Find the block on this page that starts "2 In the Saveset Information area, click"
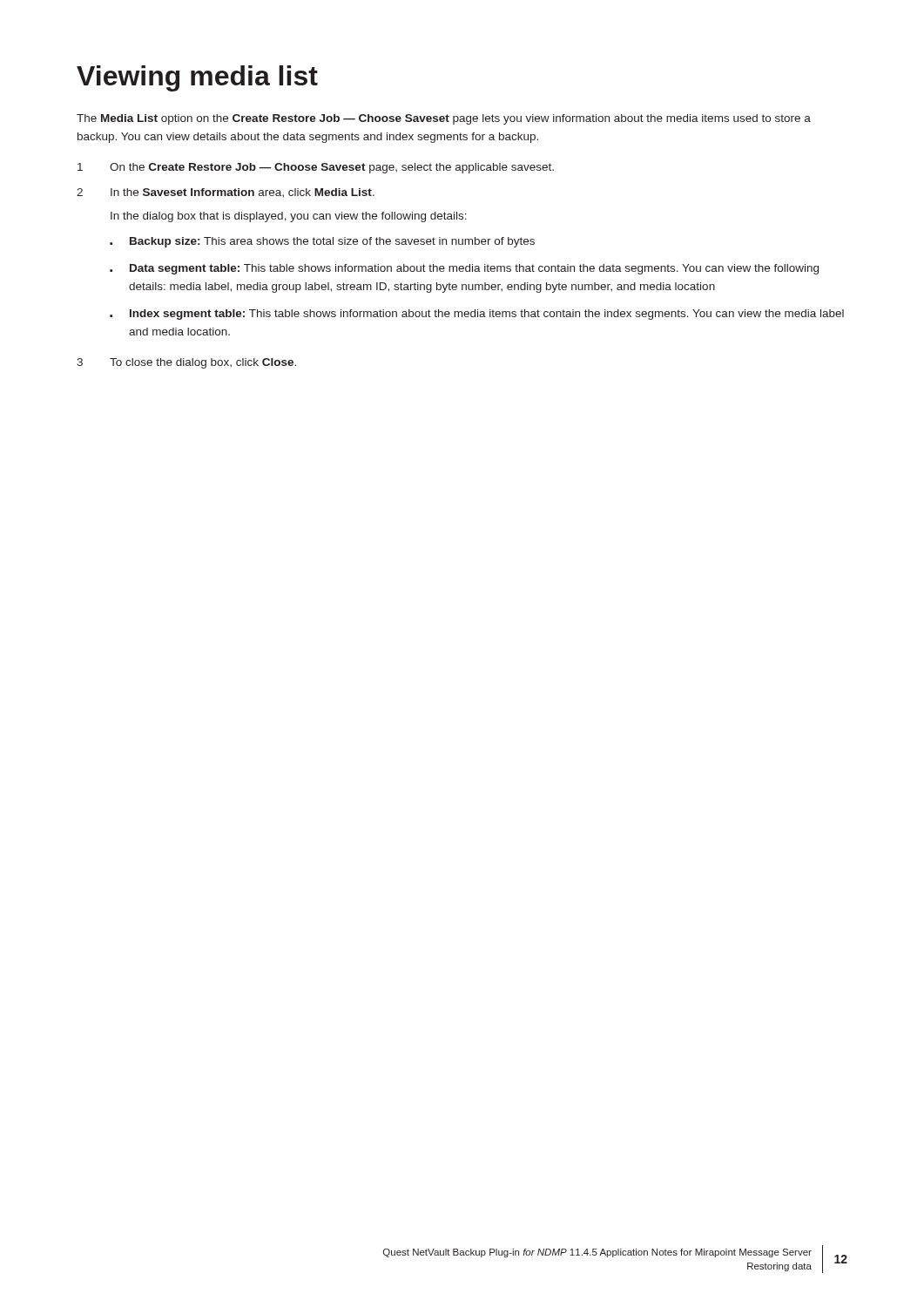This screenshot has height=1307, width=924. pos(462,267)
